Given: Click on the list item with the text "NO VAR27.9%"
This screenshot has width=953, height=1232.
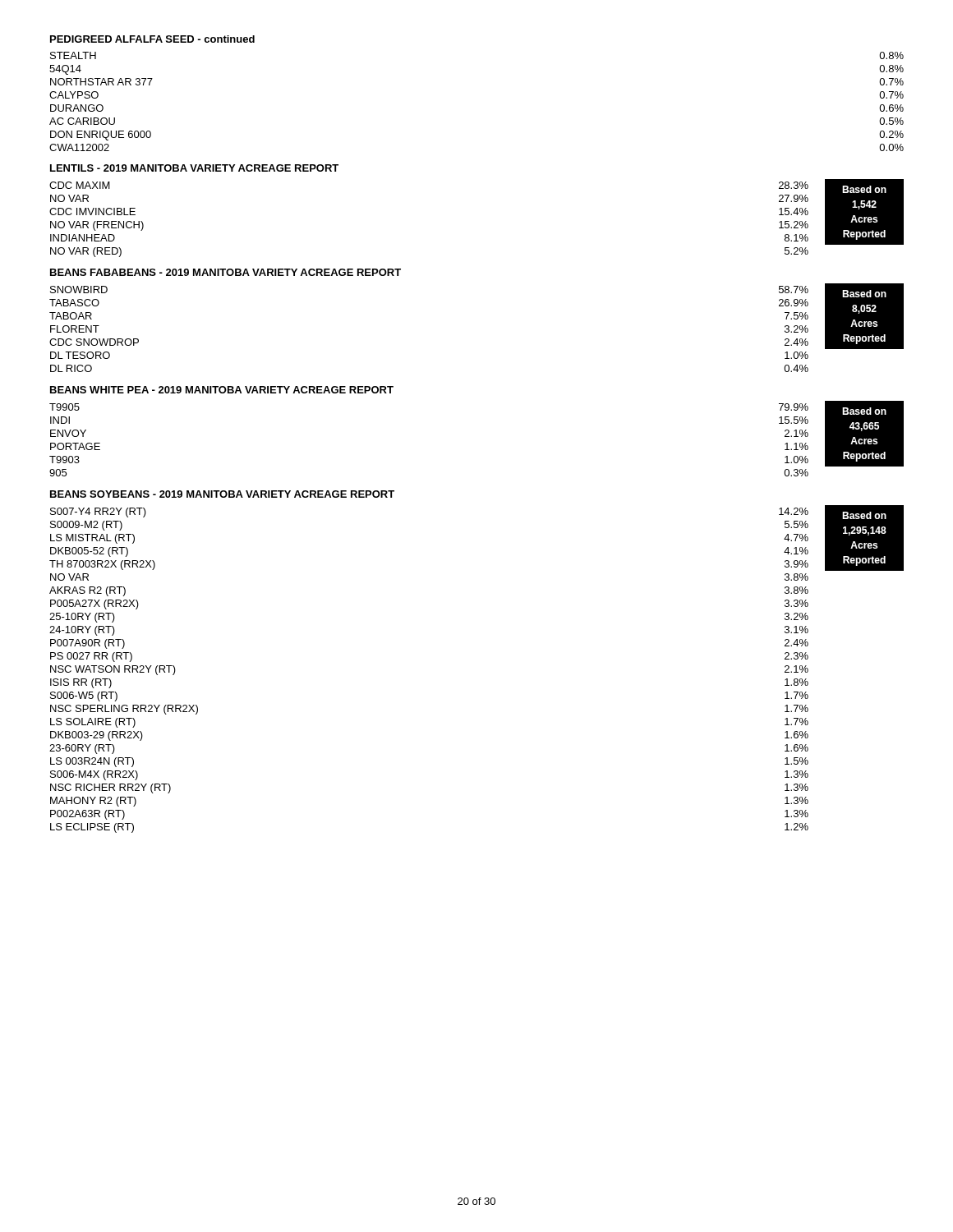Looking at the screenshot, I should [74, 198].
